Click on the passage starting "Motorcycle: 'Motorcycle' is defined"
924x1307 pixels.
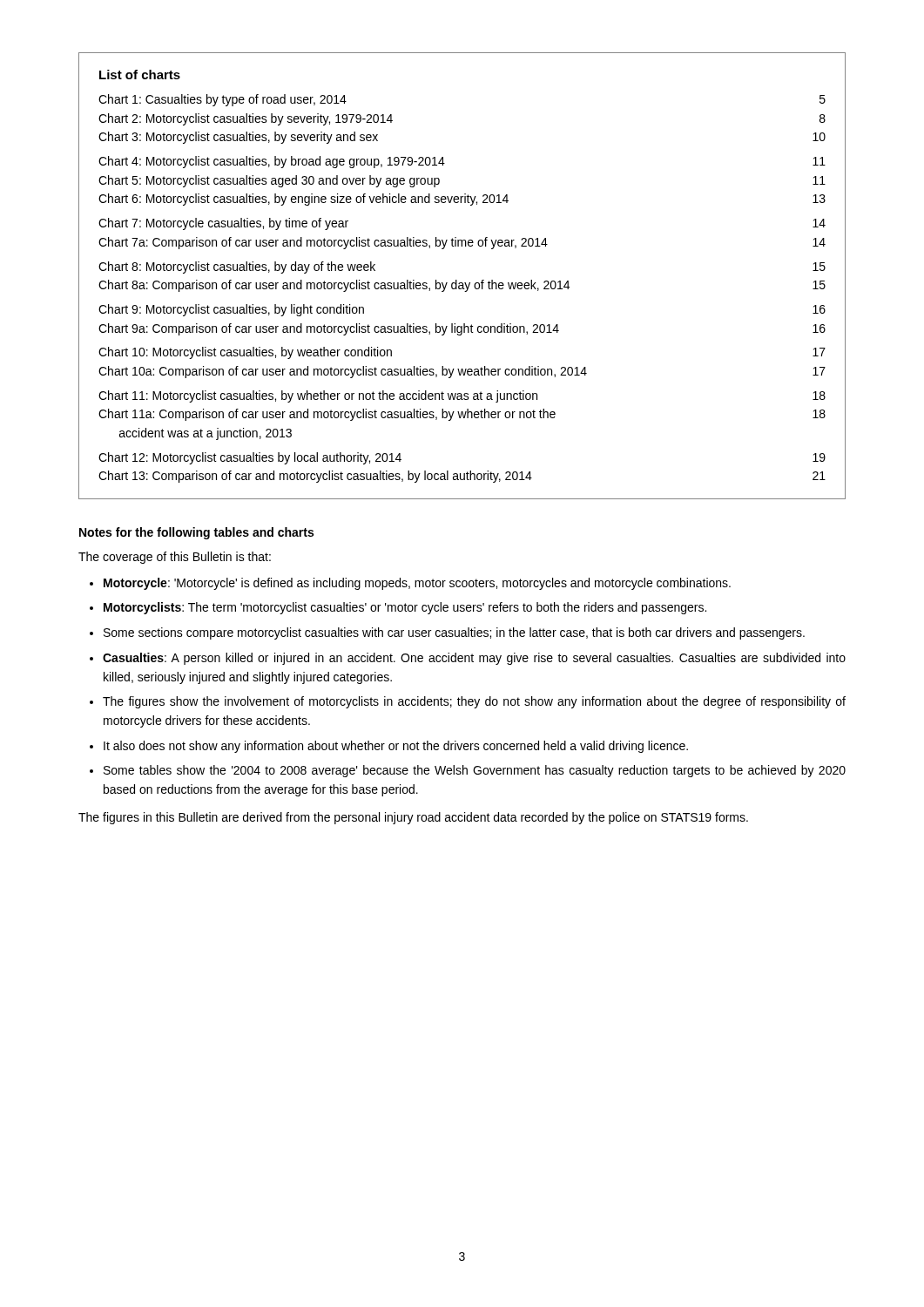point(417,583)
